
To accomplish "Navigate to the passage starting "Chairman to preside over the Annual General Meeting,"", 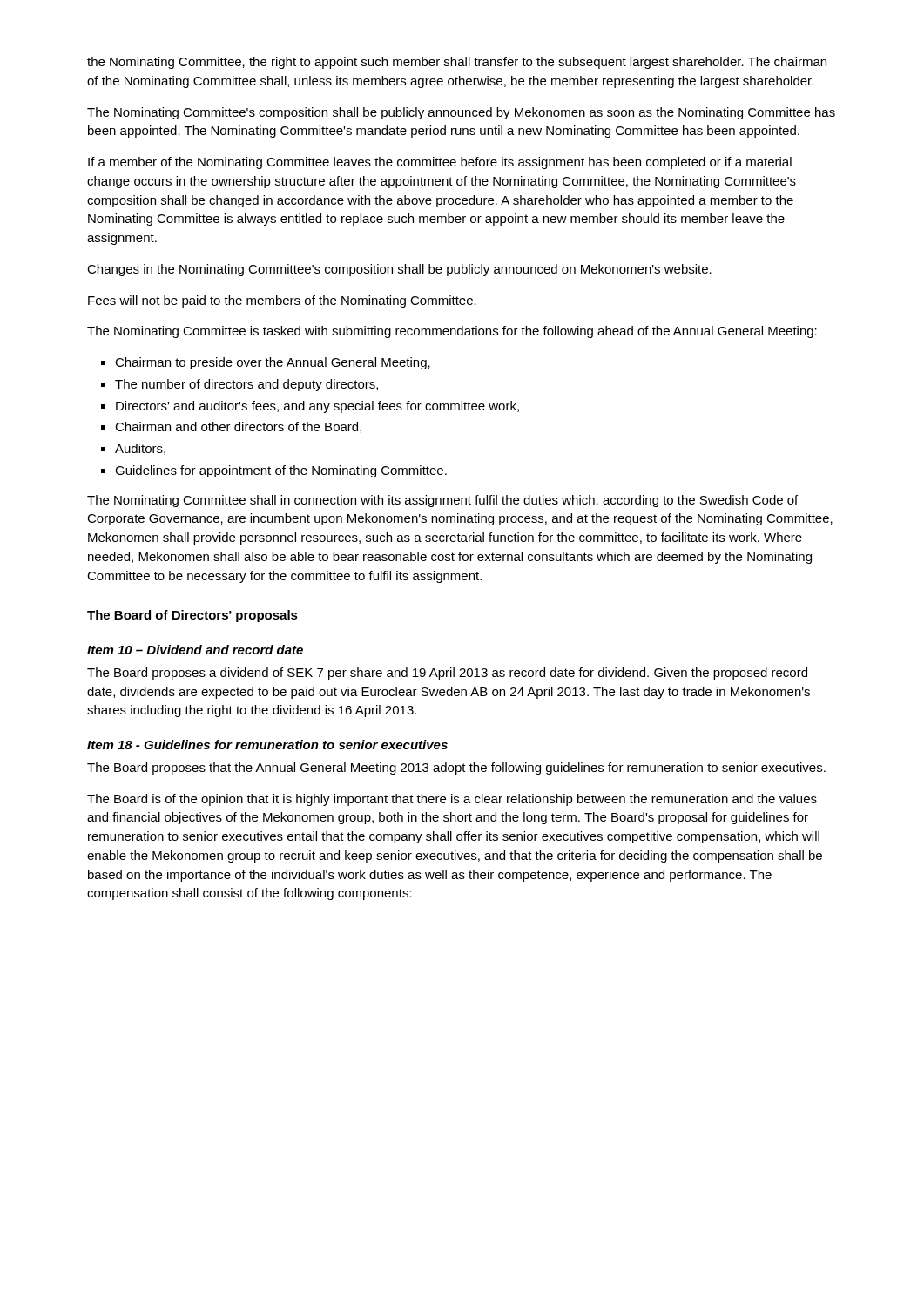I will [x=273, y=362].
